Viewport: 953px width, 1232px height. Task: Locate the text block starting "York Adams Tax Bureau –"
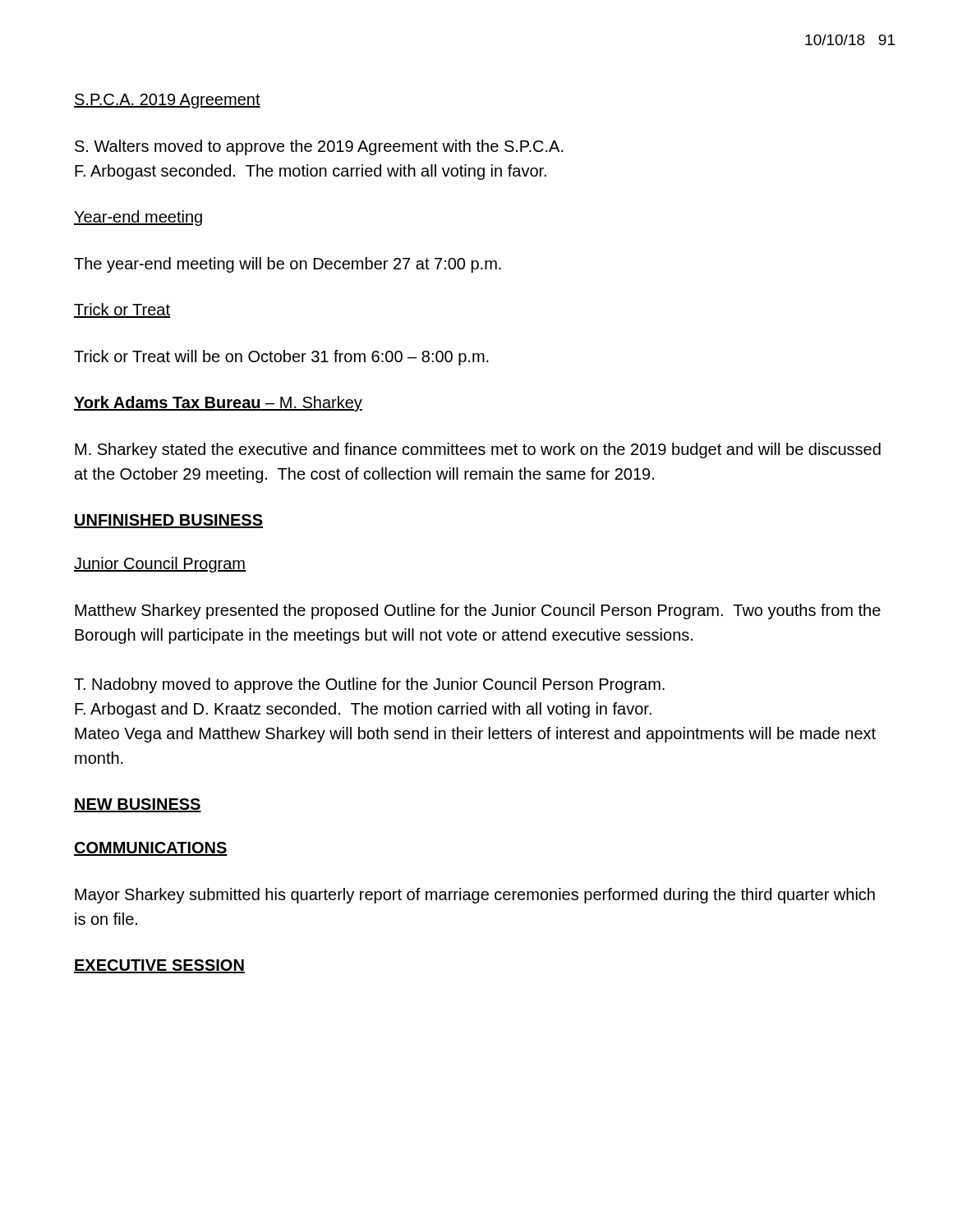(218, 402)
